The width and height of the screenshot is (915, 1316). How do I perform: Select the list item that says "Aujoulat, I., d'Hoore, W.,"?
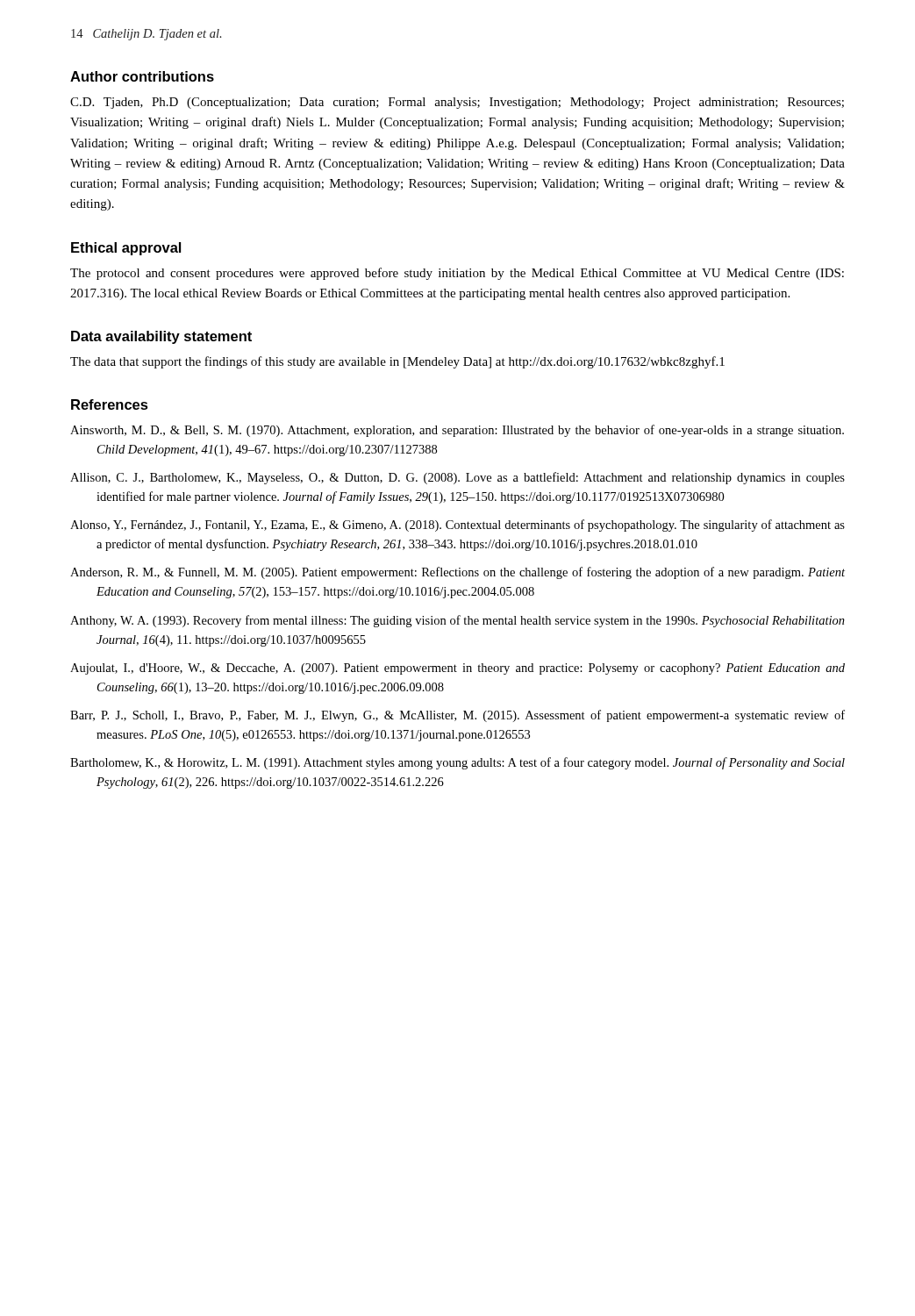[458, 677]
